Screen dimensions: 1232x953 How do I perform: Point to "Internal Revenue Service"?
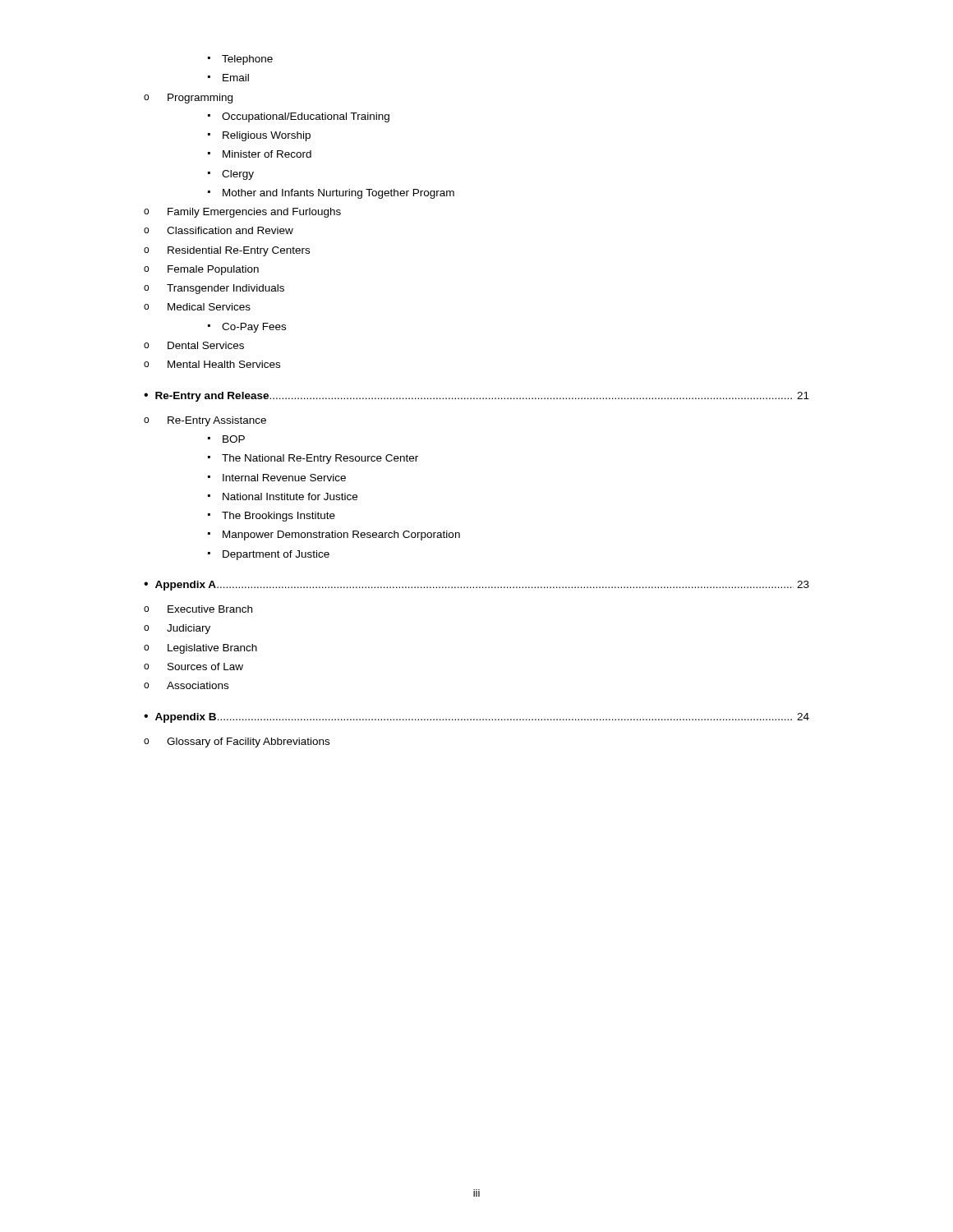[x=284, y=477]
